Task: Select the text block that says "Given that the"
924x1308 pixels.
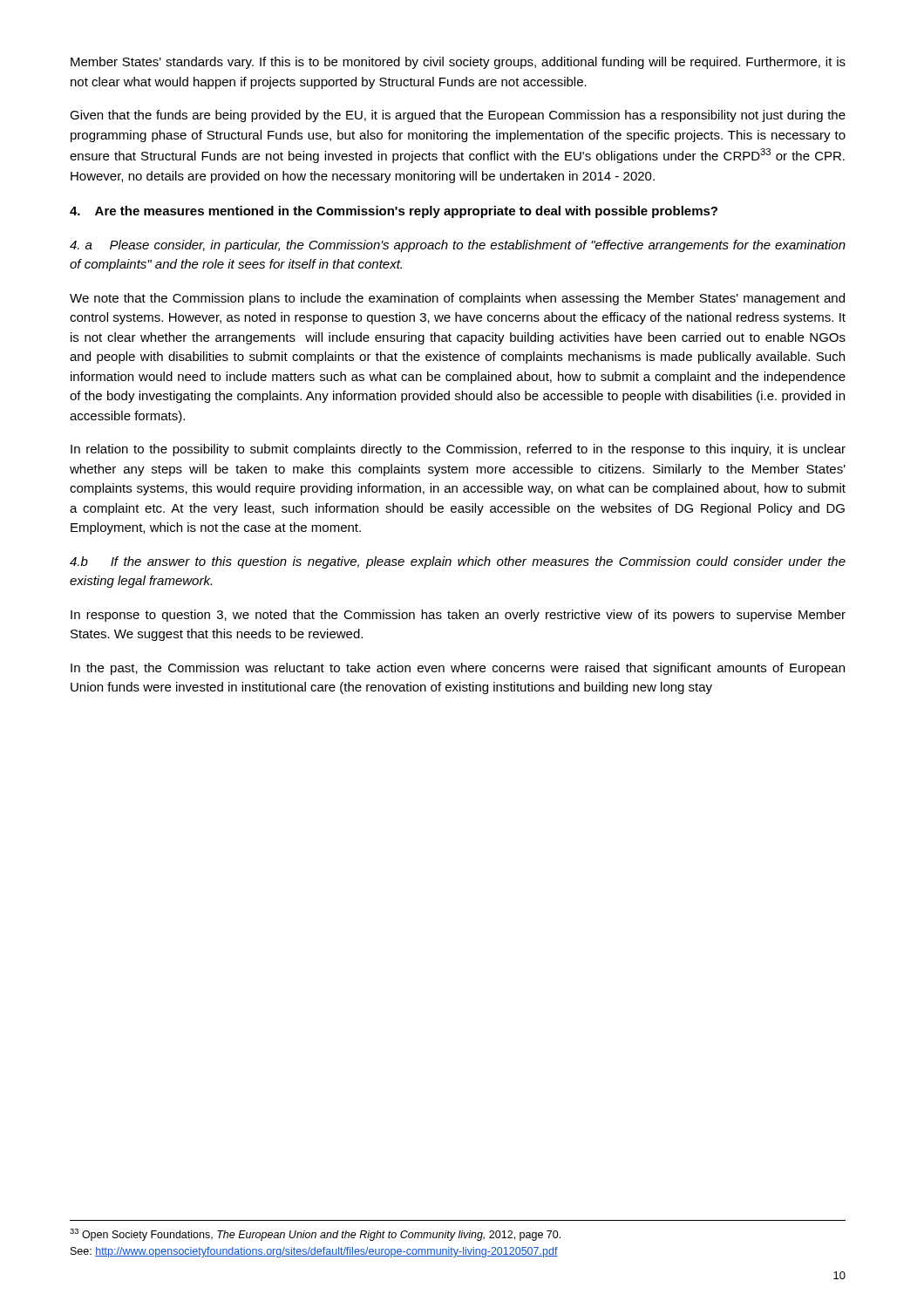Action: point(458,146)
